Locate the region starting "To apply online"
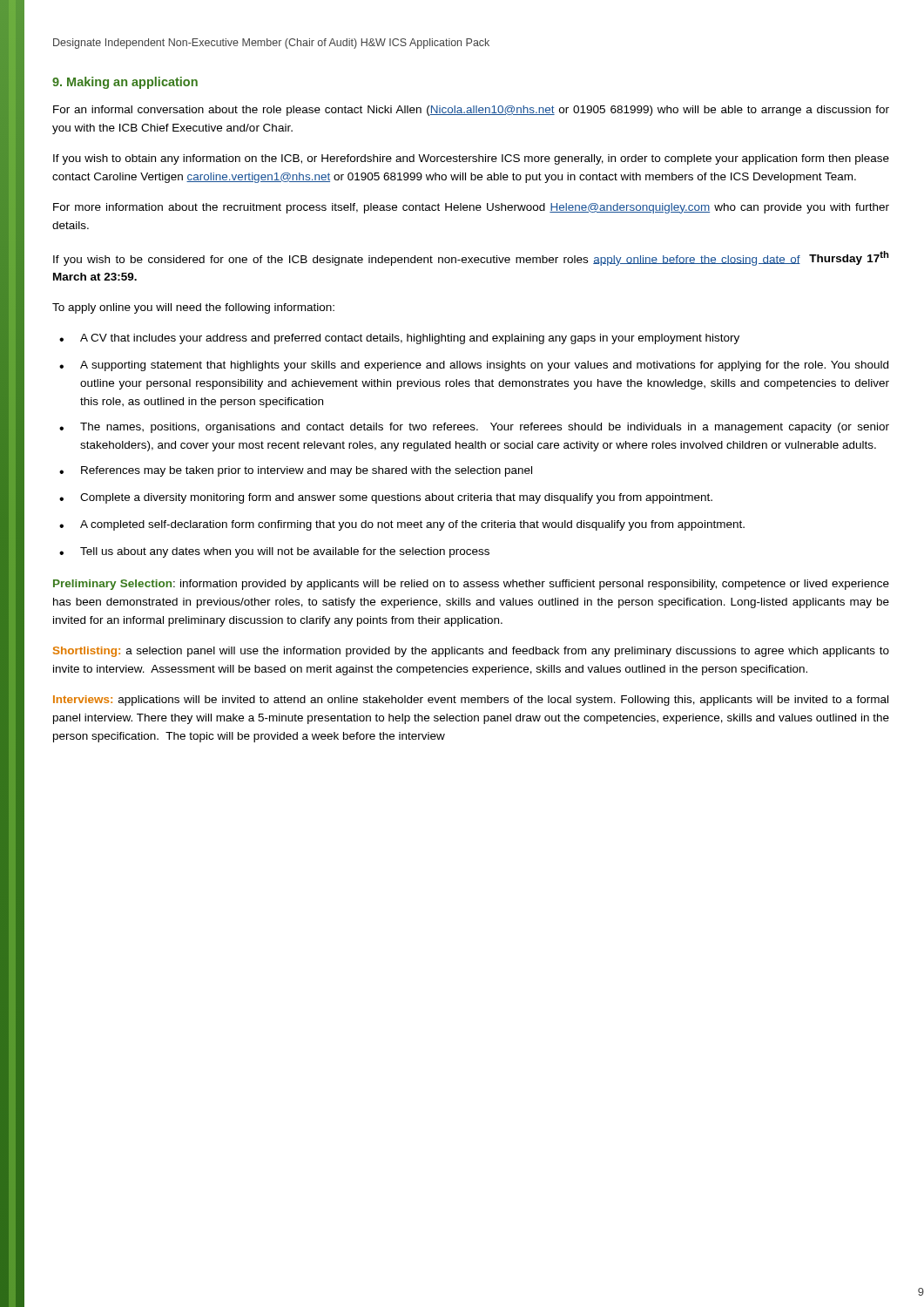This screenshot has width=924, height=1307. coord(193,308)
